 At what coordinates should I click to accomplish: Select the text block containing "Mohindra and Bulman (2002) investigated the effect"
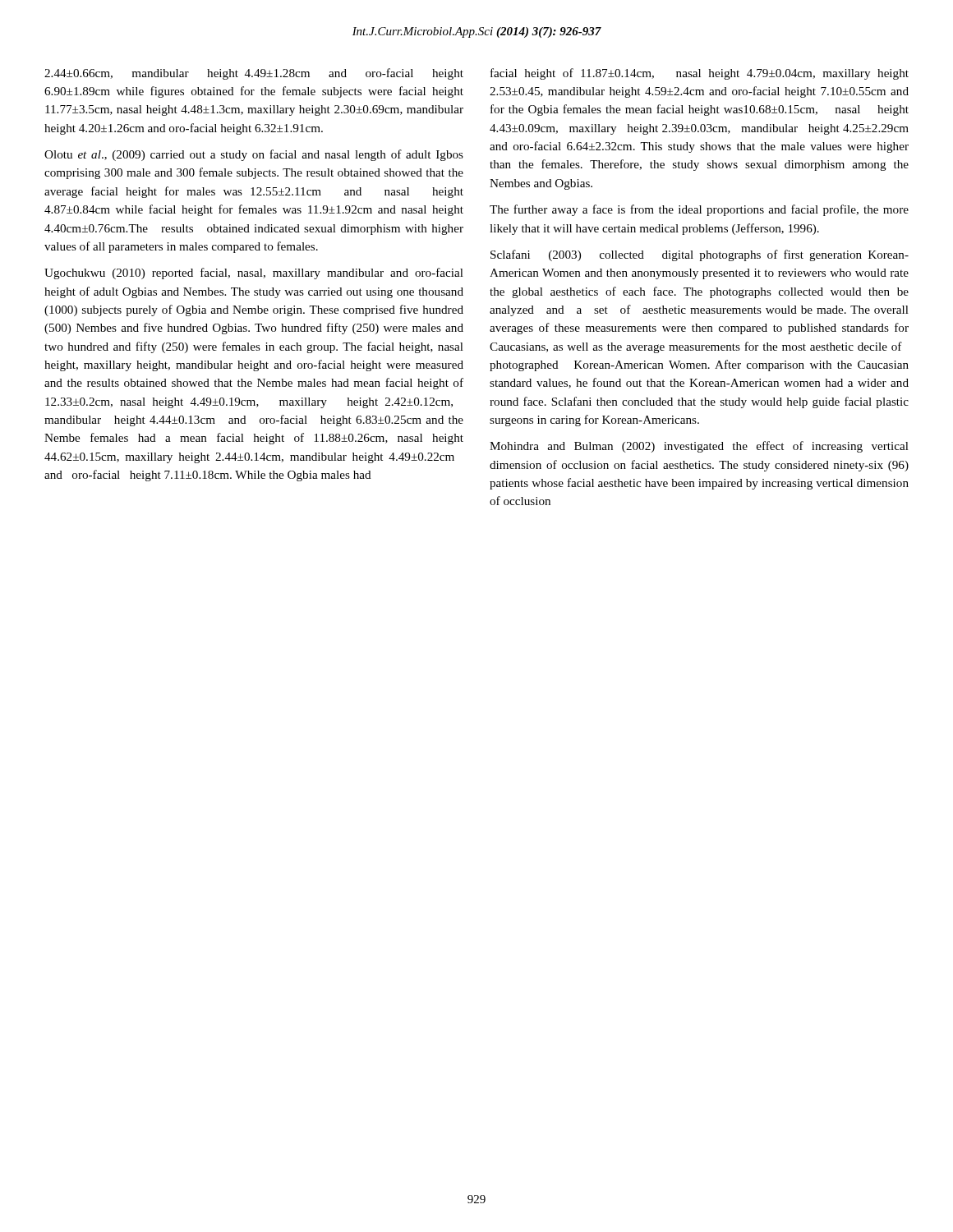point(699,474)
